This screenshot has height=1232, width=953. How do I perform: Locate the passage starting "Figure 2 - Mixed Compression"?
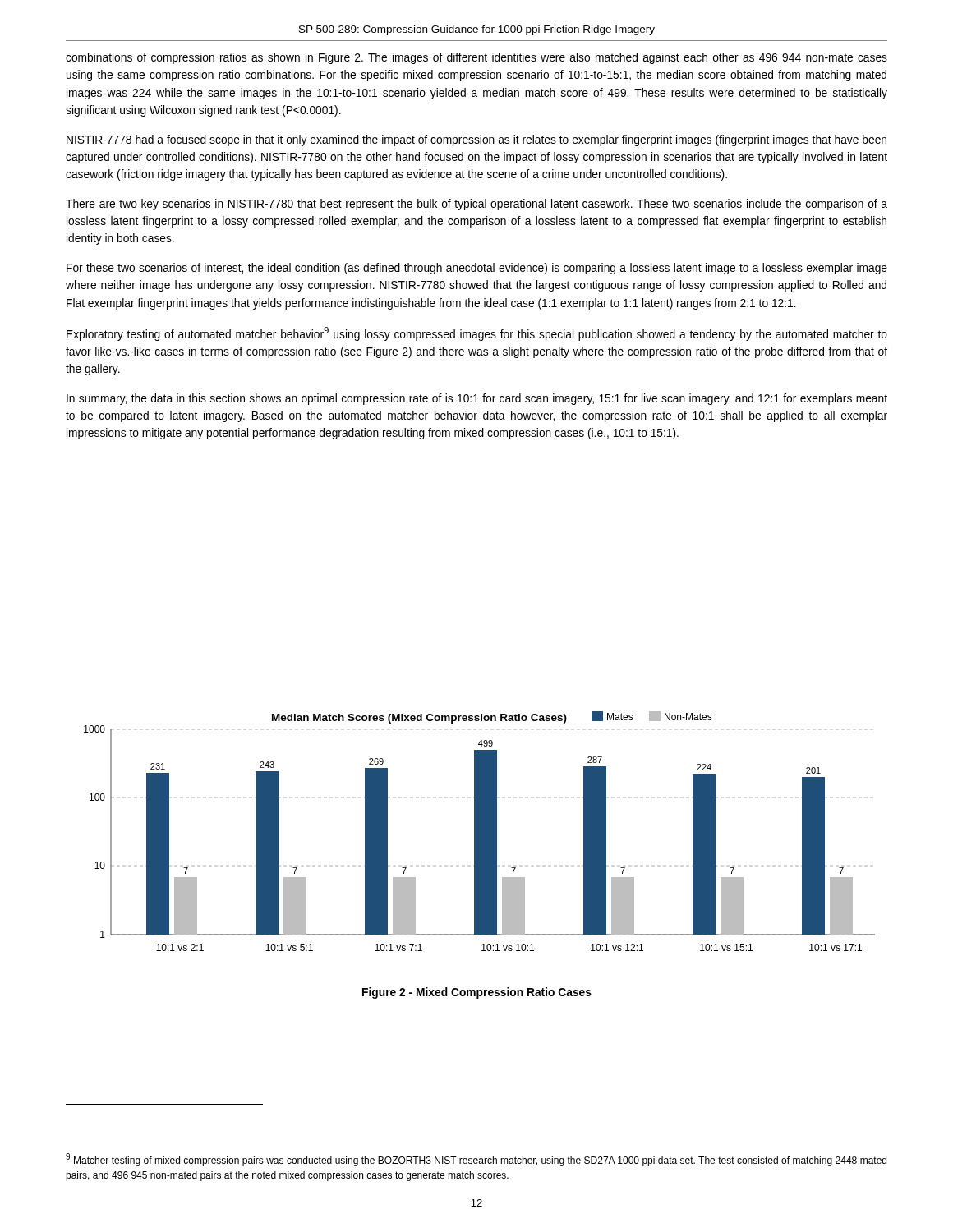(x=476, y=993)
